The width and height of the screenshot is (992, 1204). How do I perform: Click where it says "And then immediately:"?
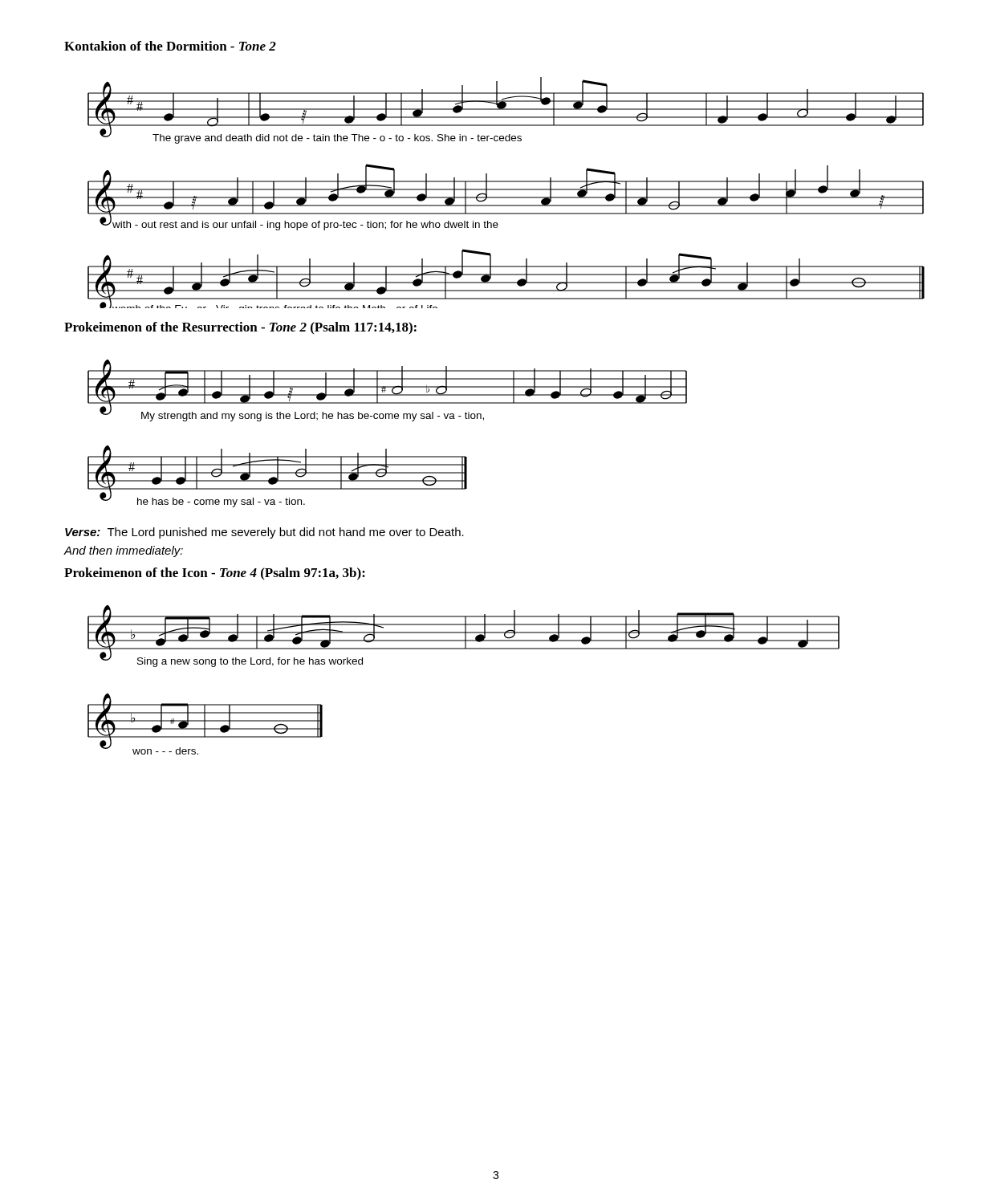pyautogui.click(x=124, y=550)
